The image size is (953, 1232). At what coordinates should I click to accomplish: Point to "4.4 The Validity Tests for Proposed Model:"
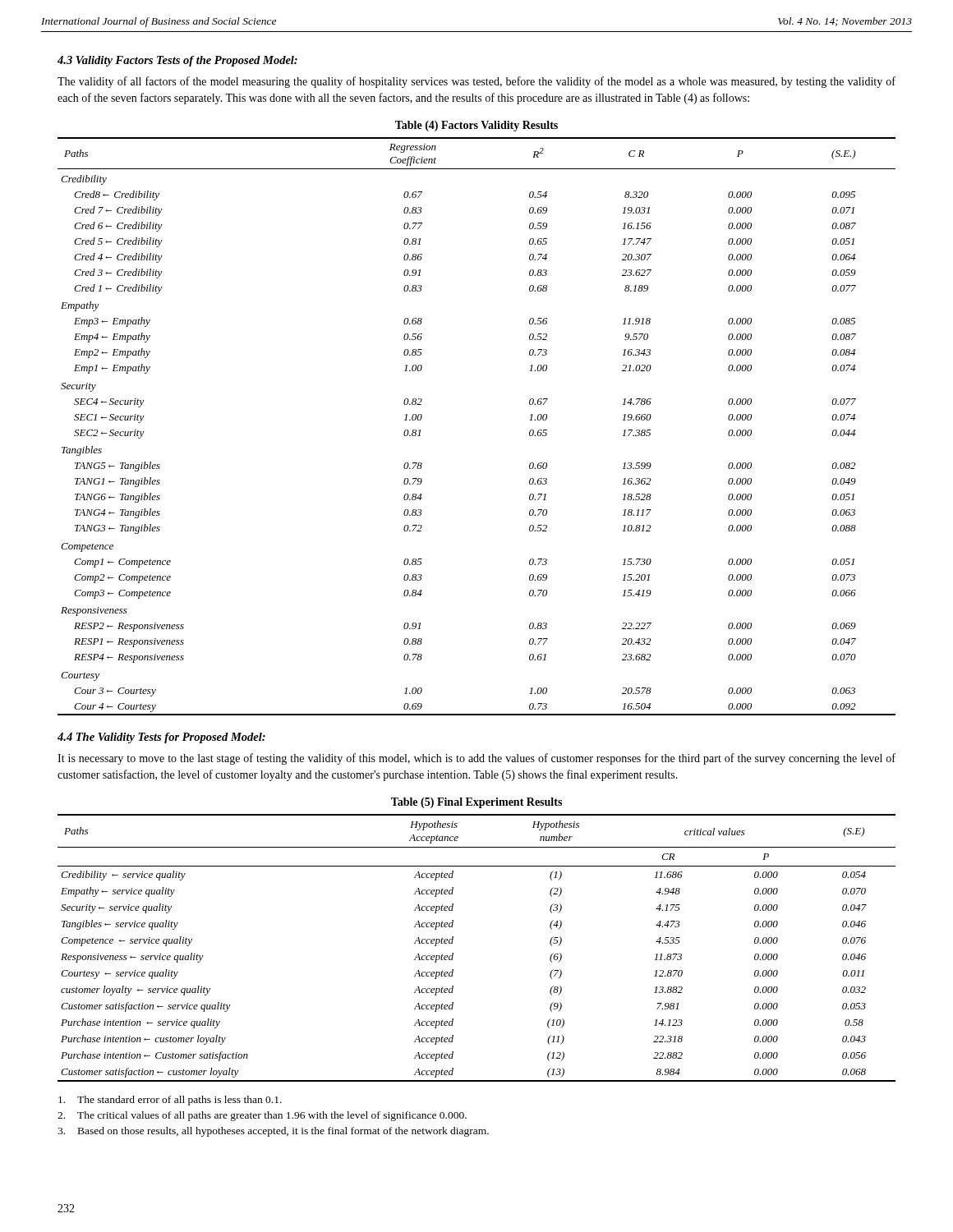point(162,737)
